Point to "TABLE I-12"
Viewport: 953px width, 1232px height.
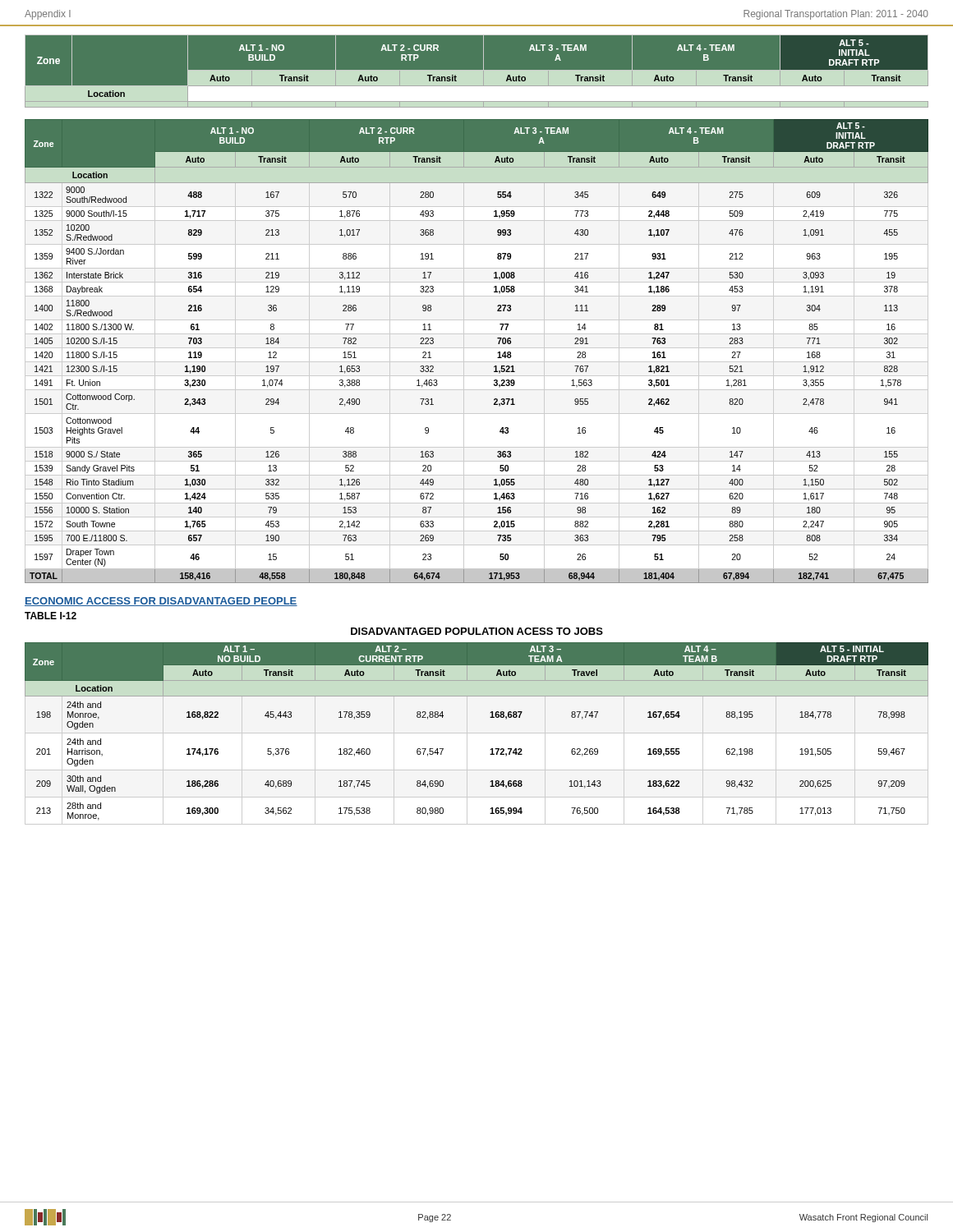point(51,616)
